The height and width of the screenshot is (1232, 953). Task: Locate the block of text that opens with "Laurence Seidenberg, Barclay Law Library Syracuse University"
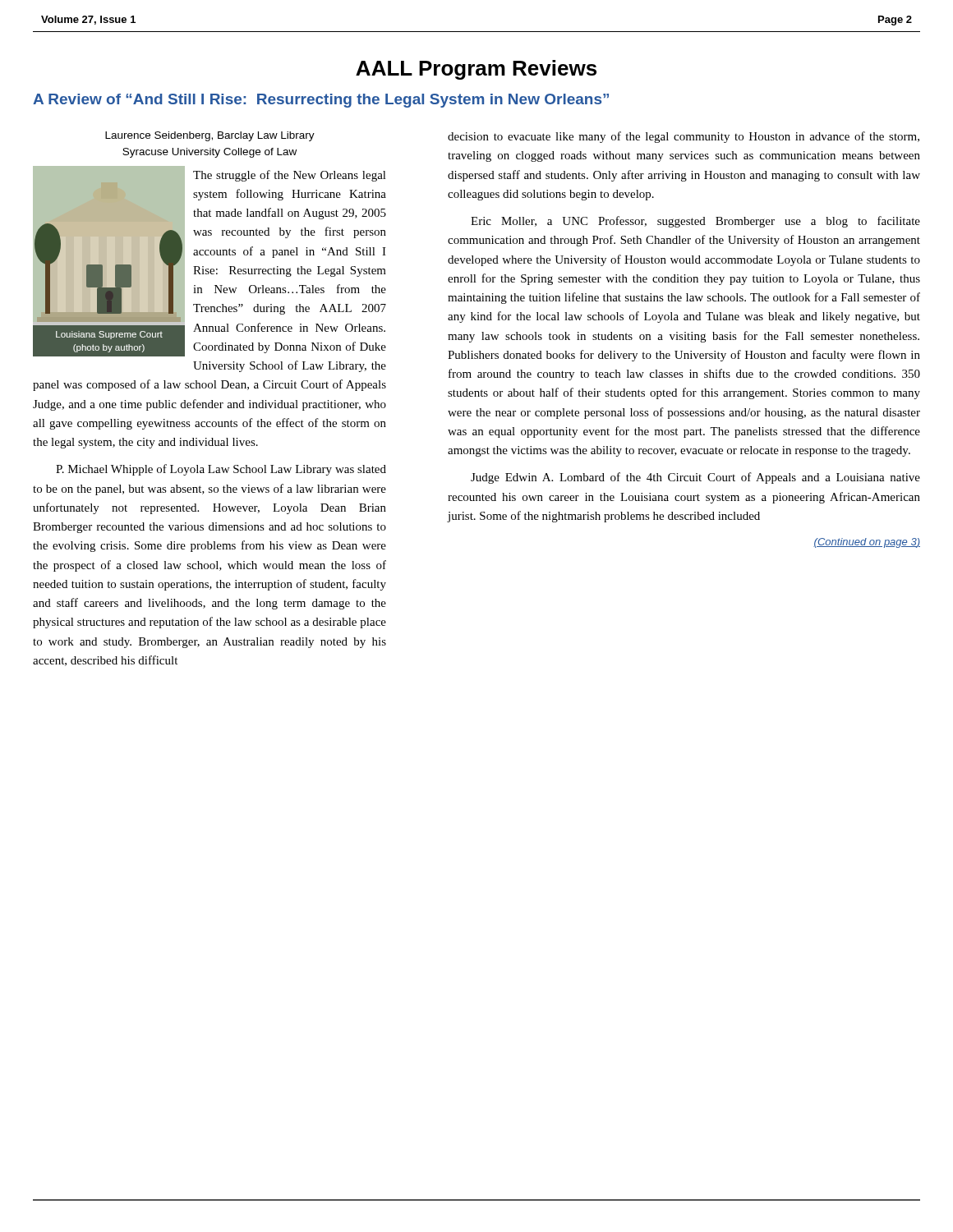tap(209, 143)
